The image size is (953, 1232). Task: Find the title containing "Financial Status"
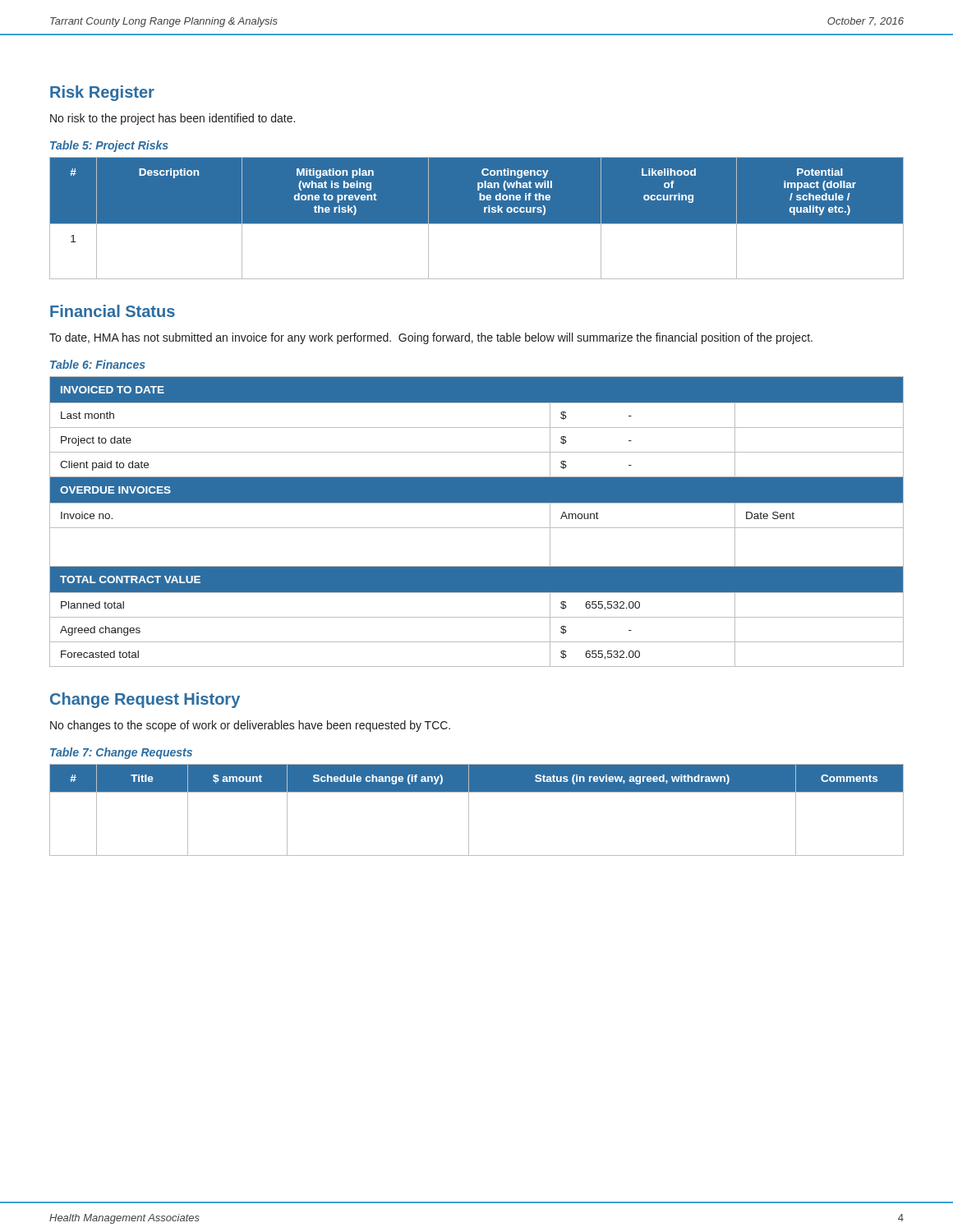point(112,311)
